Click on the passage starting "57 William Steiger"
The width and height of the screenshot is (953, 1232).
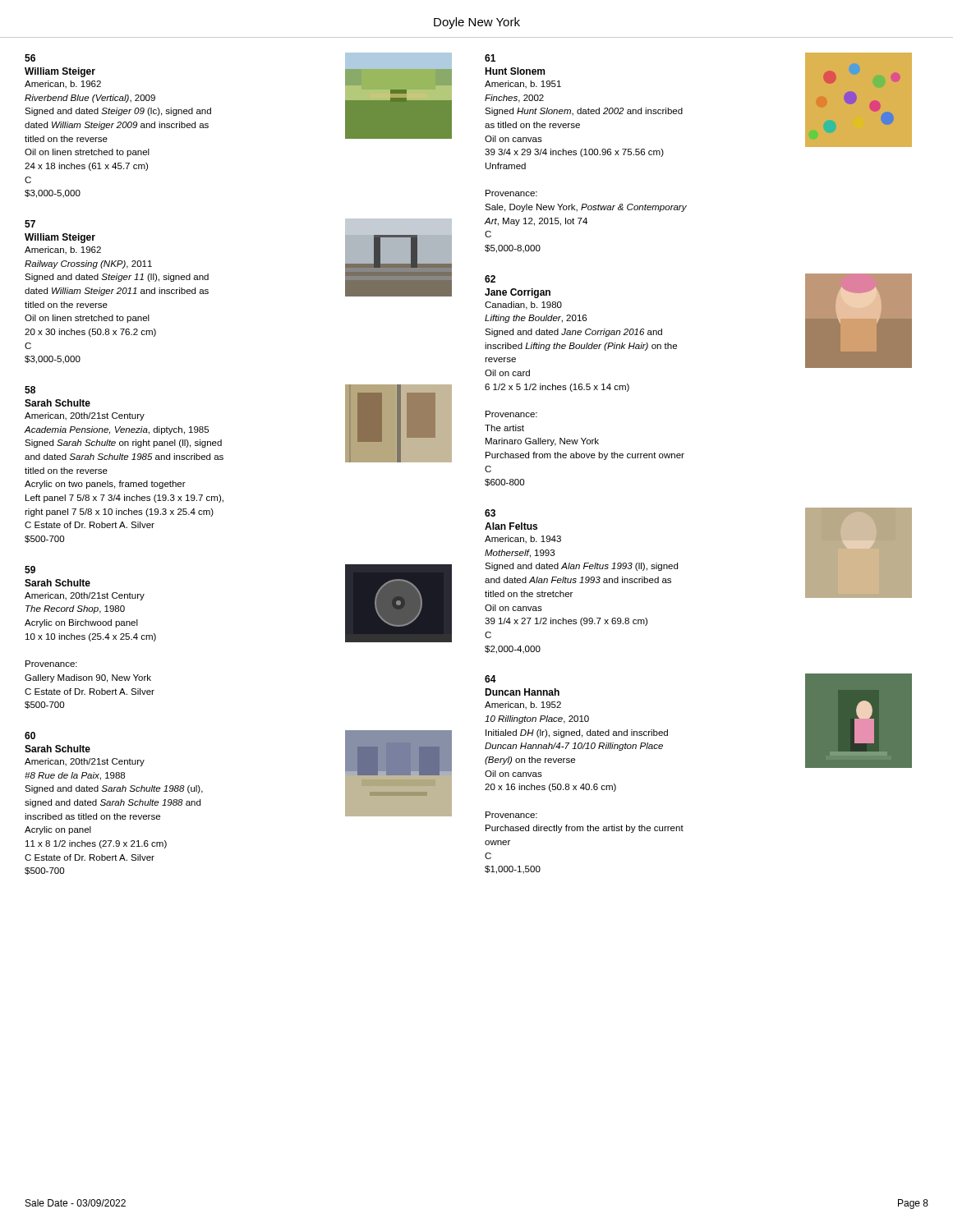click(87, 261)
